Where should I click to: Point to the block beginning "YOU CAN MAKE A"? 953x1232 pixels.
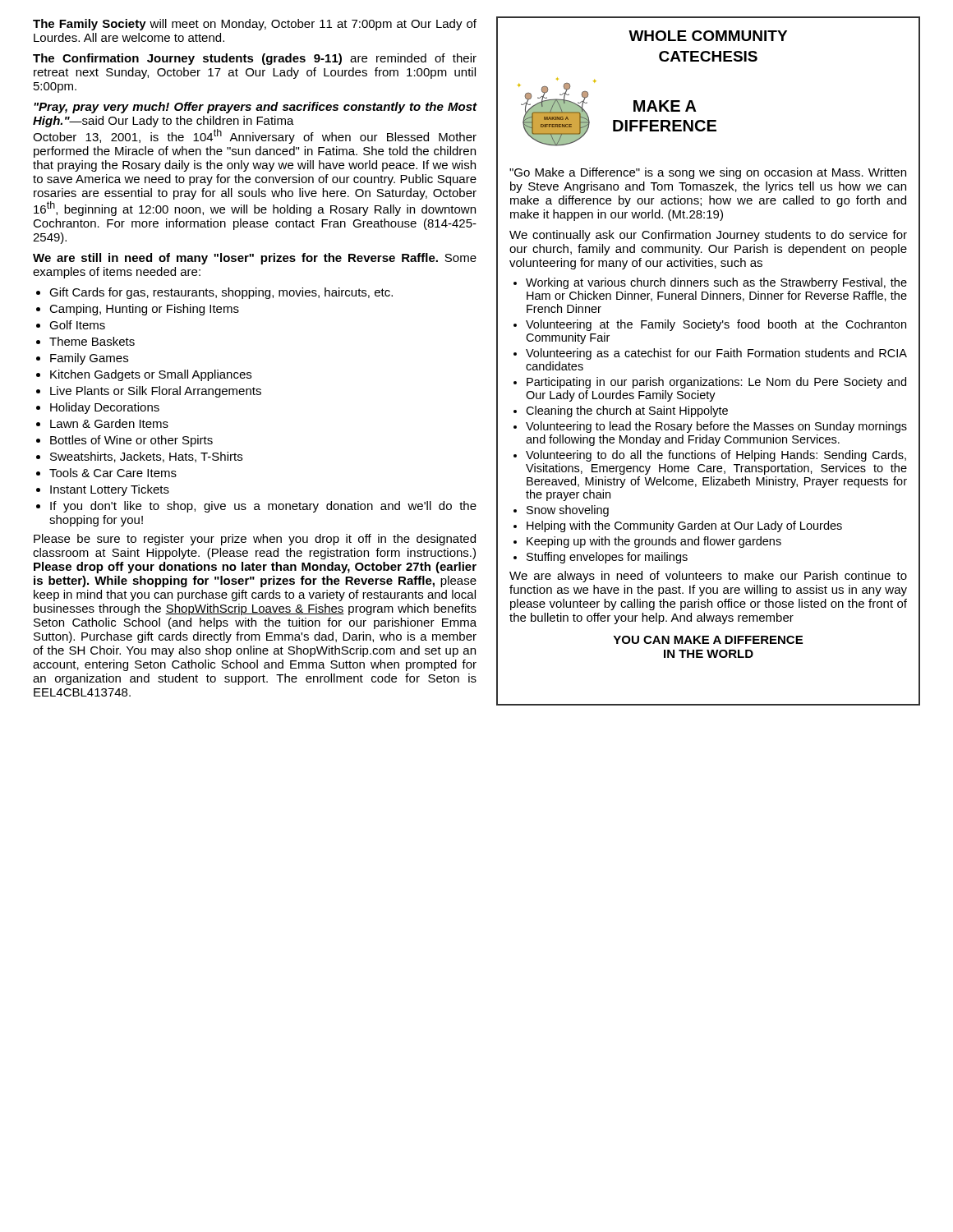pyautogui.click(x=708, y=647)
